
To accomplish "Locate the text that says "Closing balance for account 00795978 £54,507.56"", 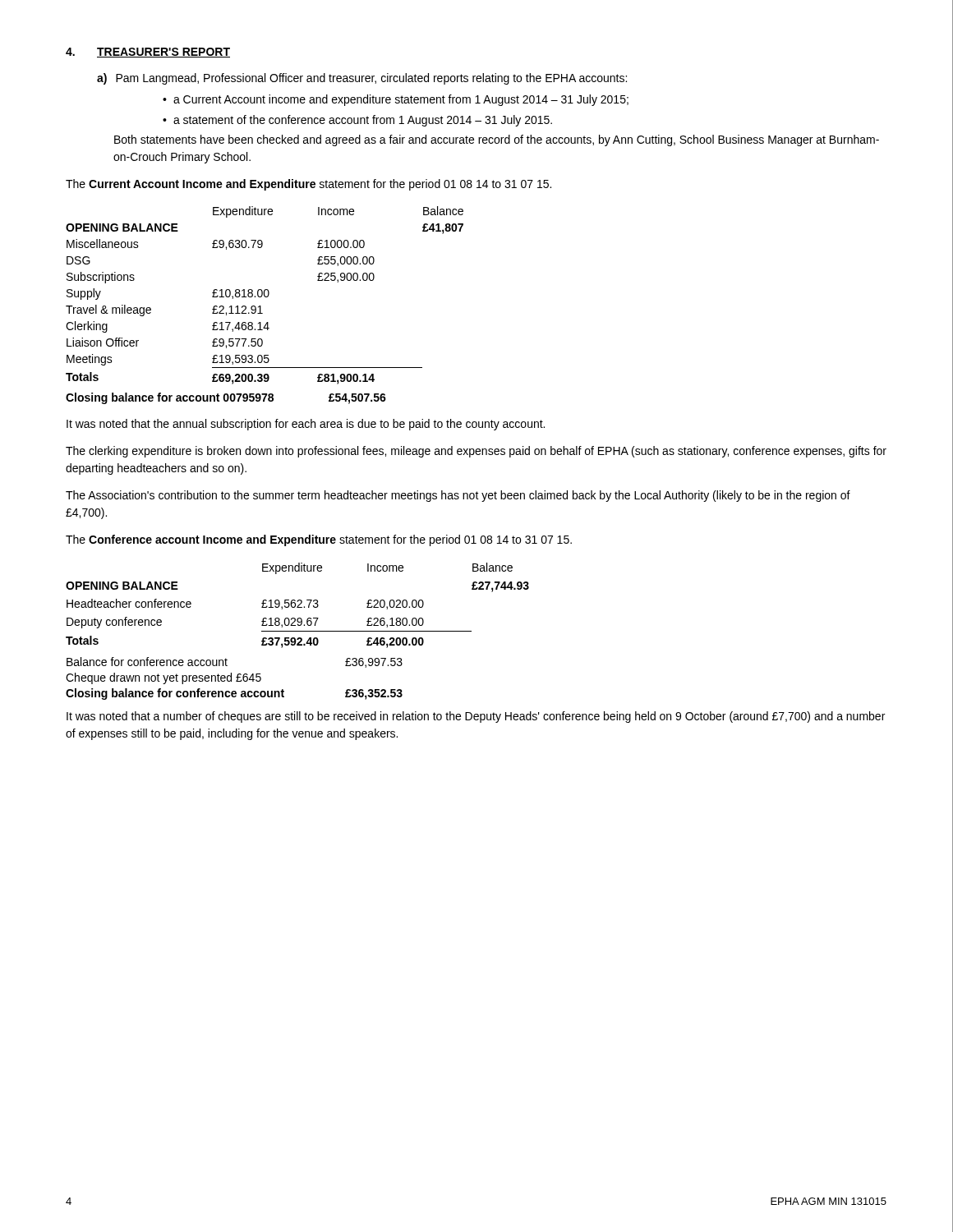I will (x=226, y=397).
